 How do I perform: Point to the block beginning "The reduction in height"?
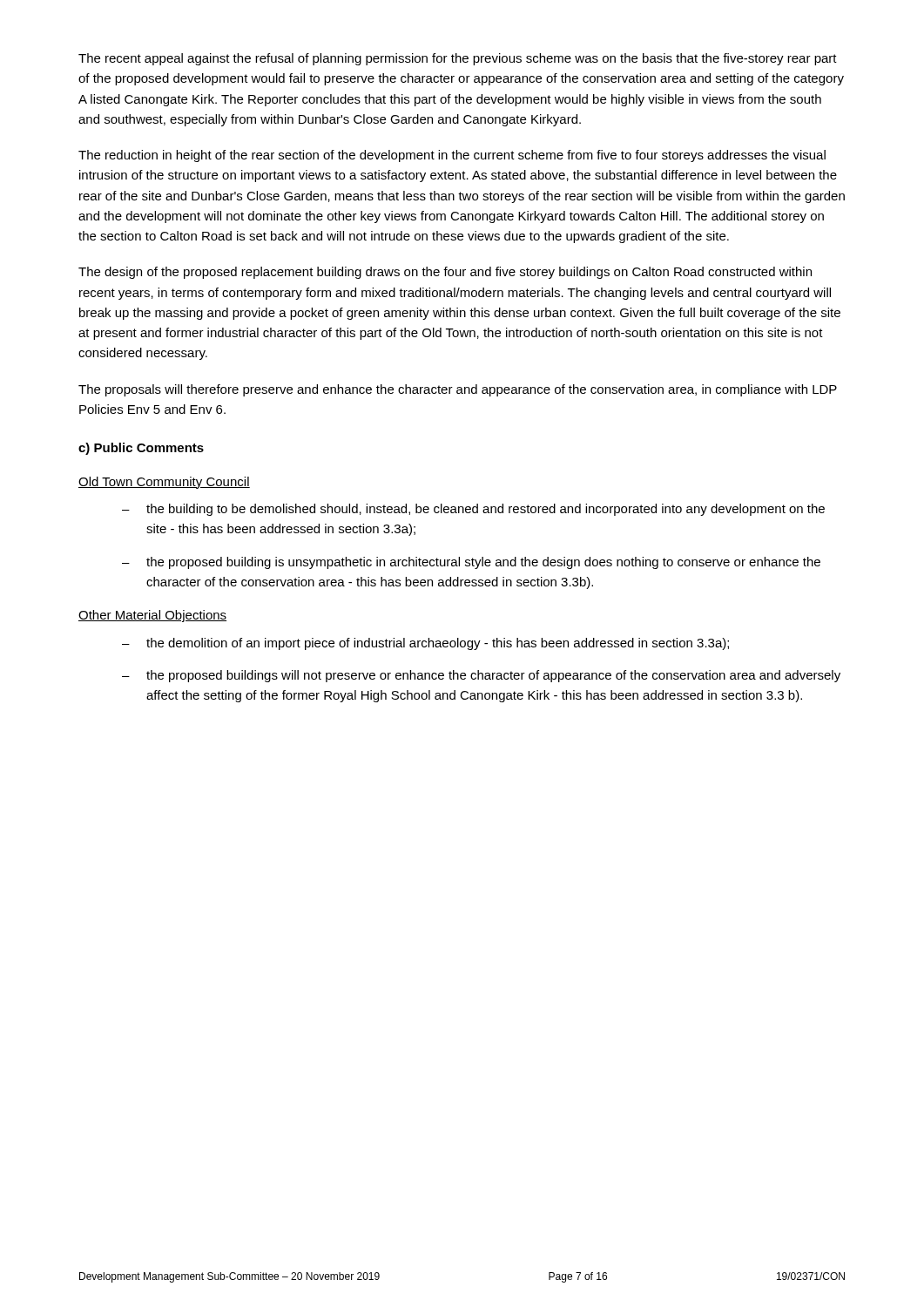pos(462,195)
